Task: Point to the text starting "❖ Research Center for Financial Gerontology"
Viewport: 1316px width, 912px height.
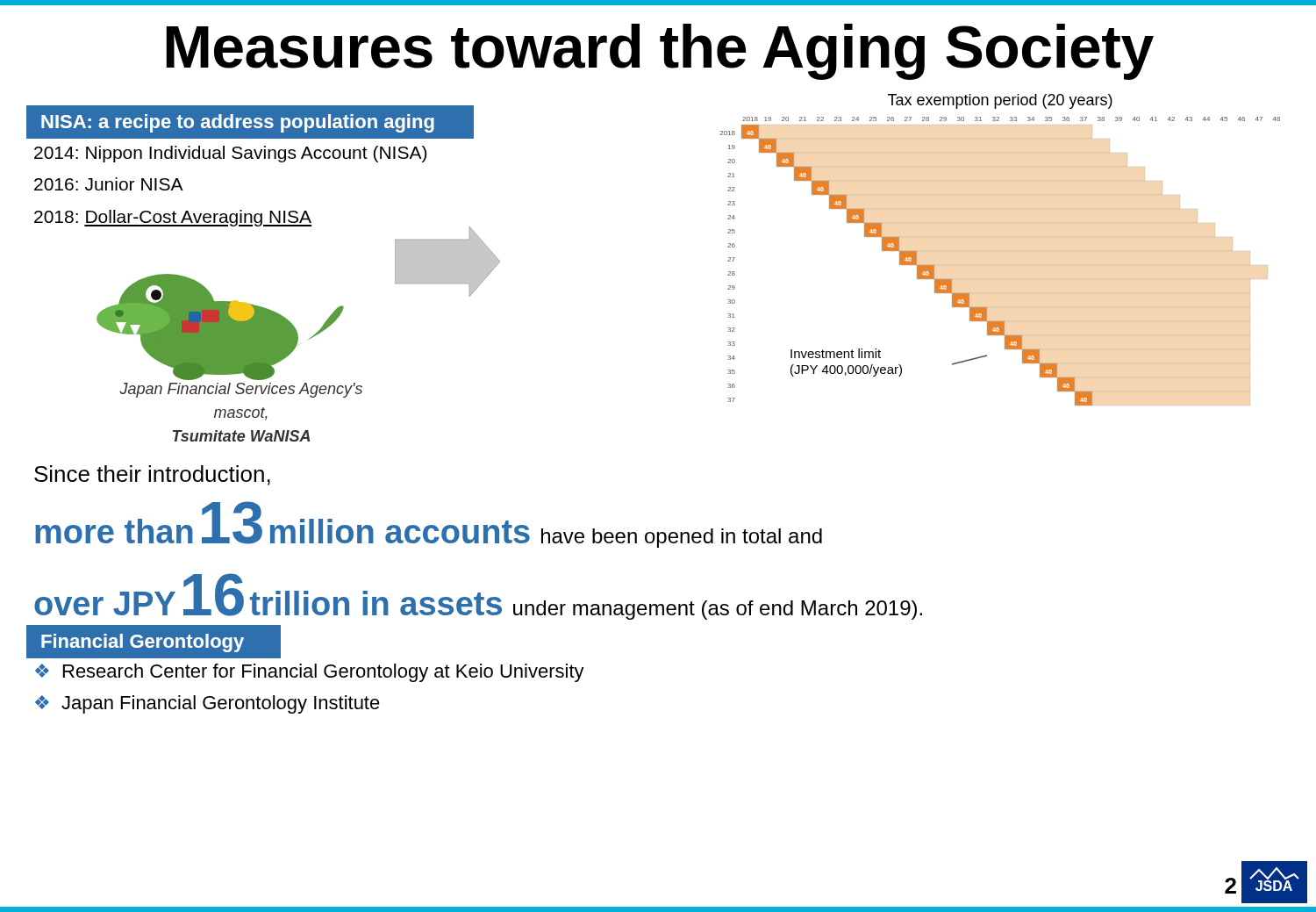Action: pos(309,672)
